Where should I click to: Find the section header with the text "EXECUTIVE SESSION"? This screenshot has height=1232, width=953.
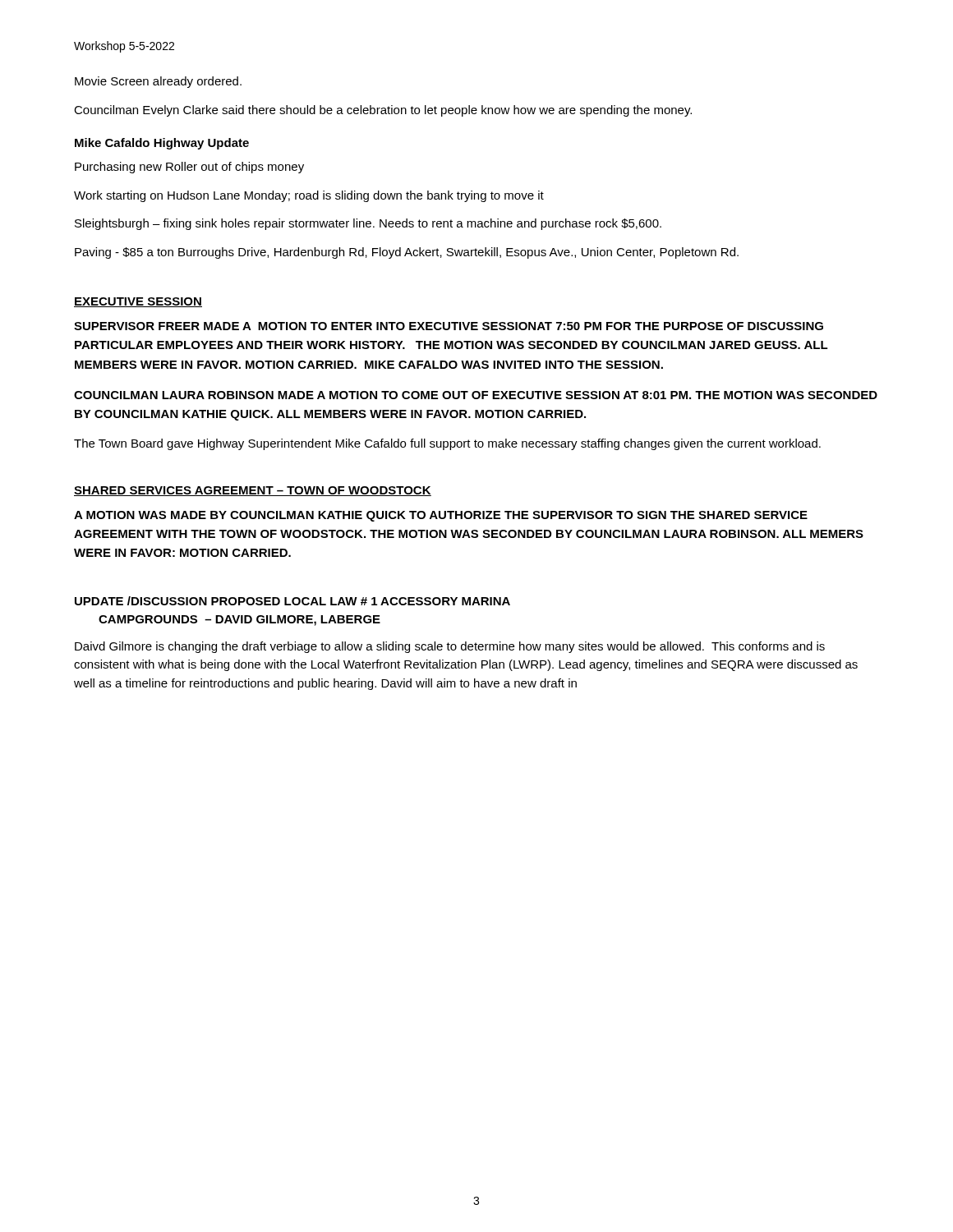click(x=138, y=301)
